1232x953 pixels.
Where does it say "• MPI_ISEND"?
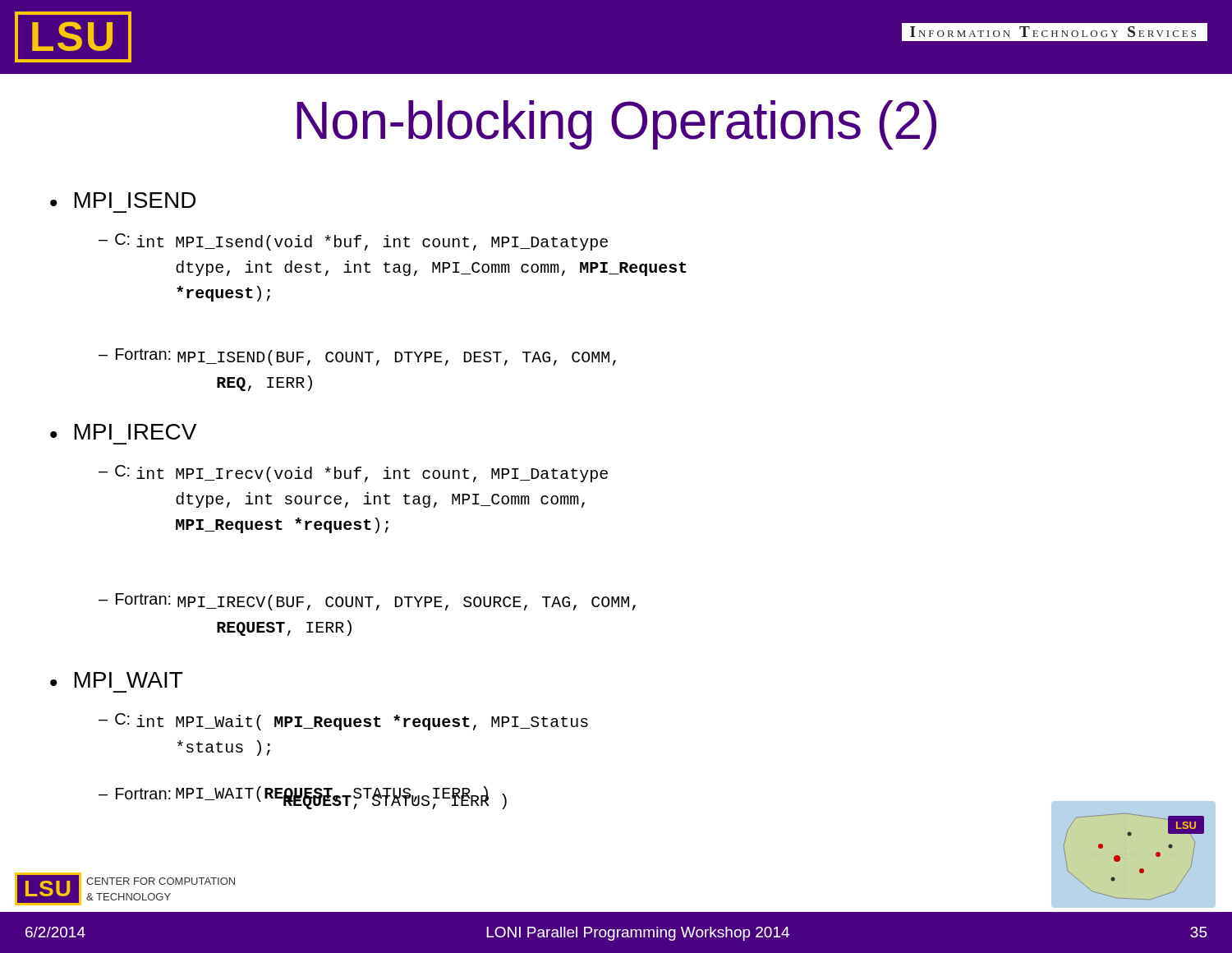(x=123, y=202)
